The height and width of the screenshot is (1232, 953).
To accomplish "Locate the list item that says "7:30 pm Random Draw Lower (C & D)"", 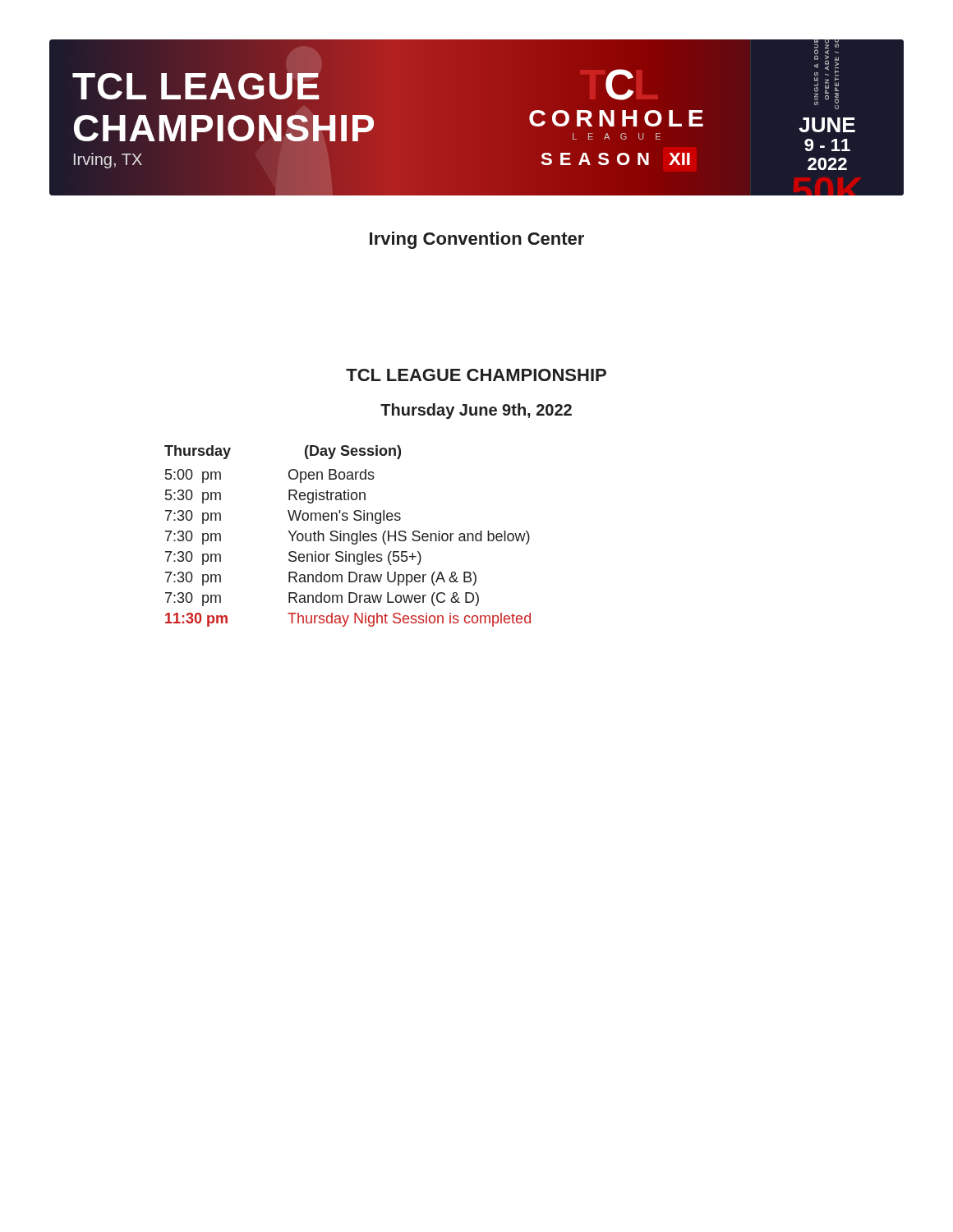I will click(x=322, y=598).
